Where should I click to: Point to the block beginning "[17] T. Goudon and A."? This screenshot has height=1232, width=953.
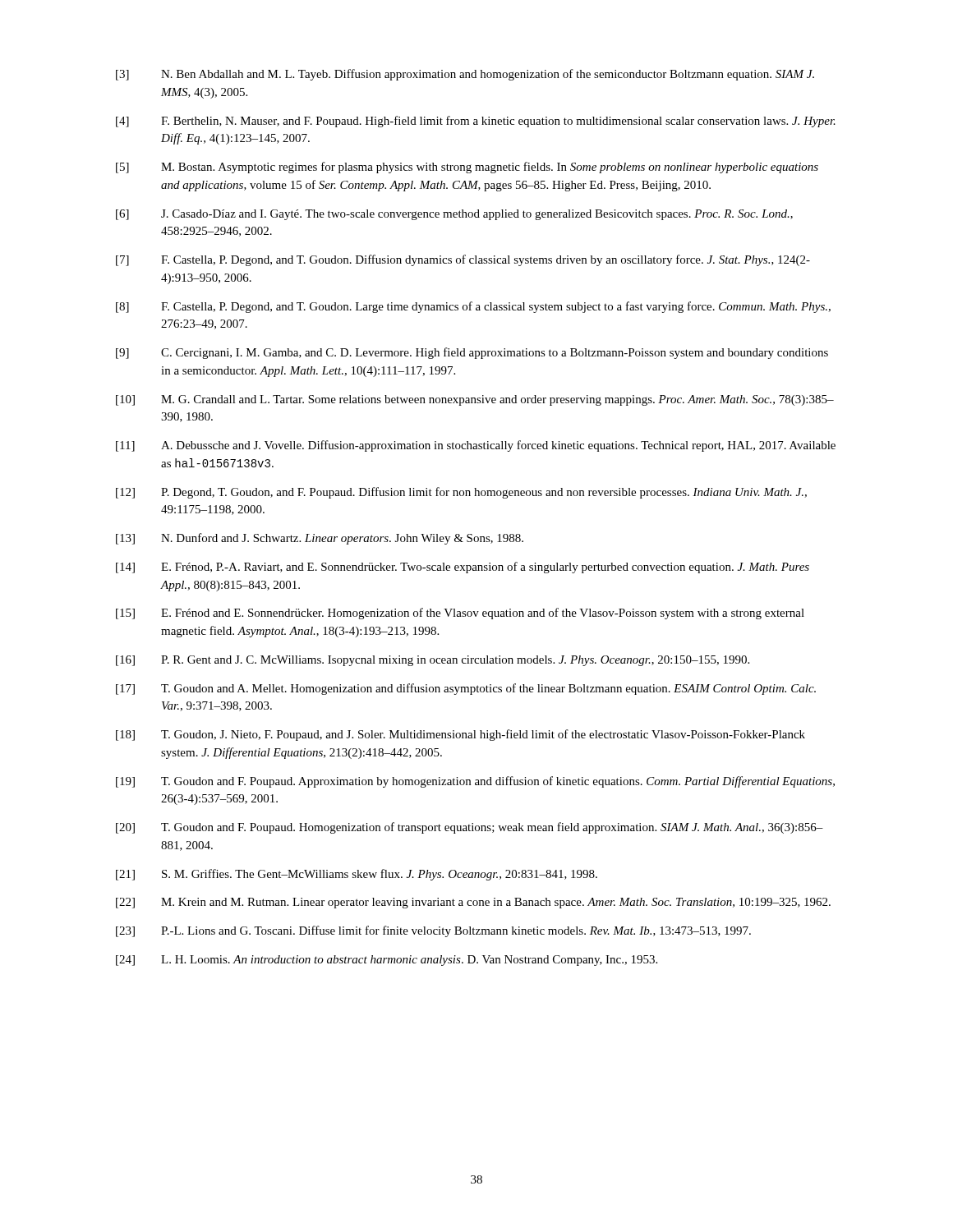476,698
